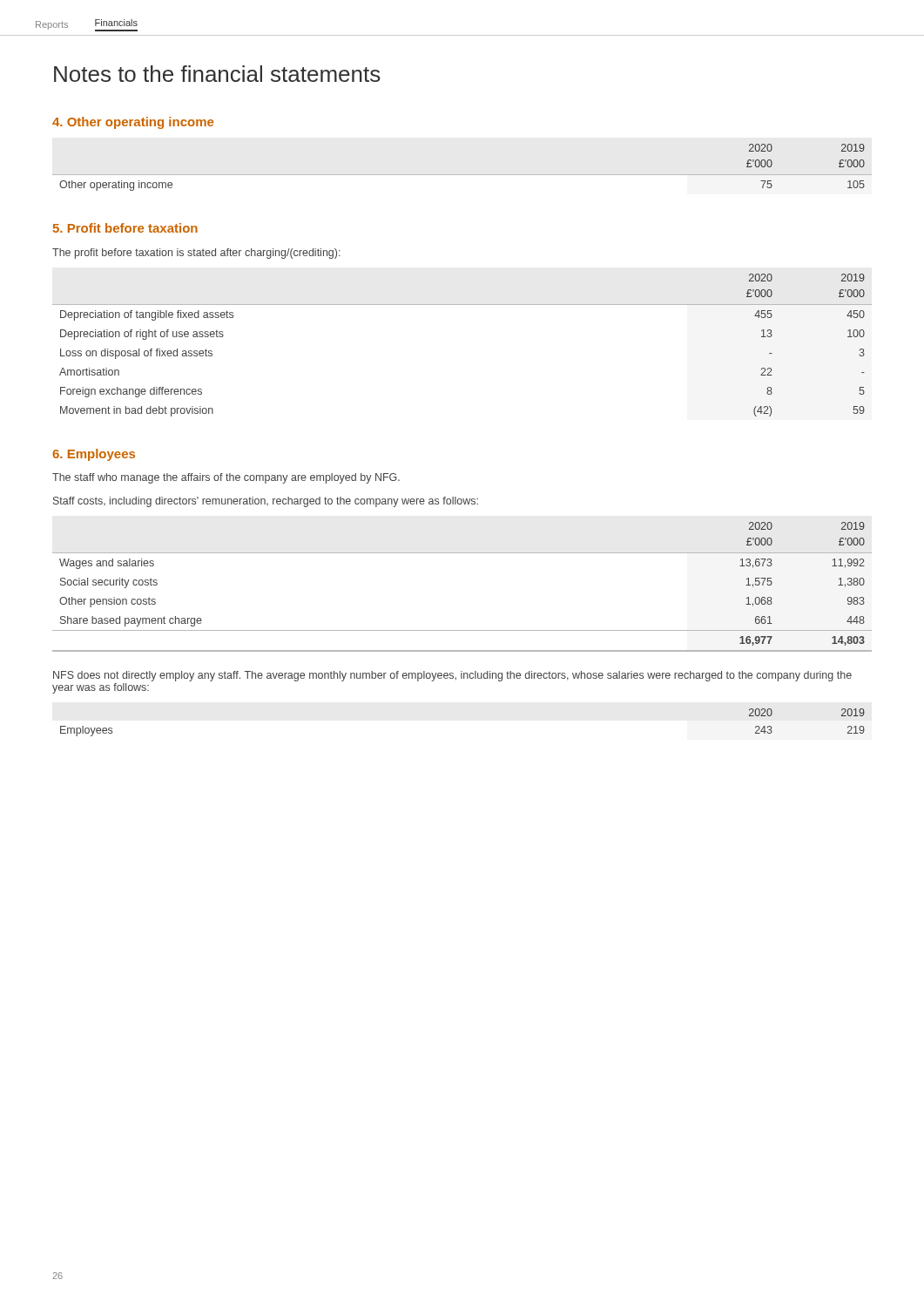Screen dimensions: 1307x924
Task: Find the text block that reads "Staff costs, including directors'"
Action: click(x=462, y=501)
